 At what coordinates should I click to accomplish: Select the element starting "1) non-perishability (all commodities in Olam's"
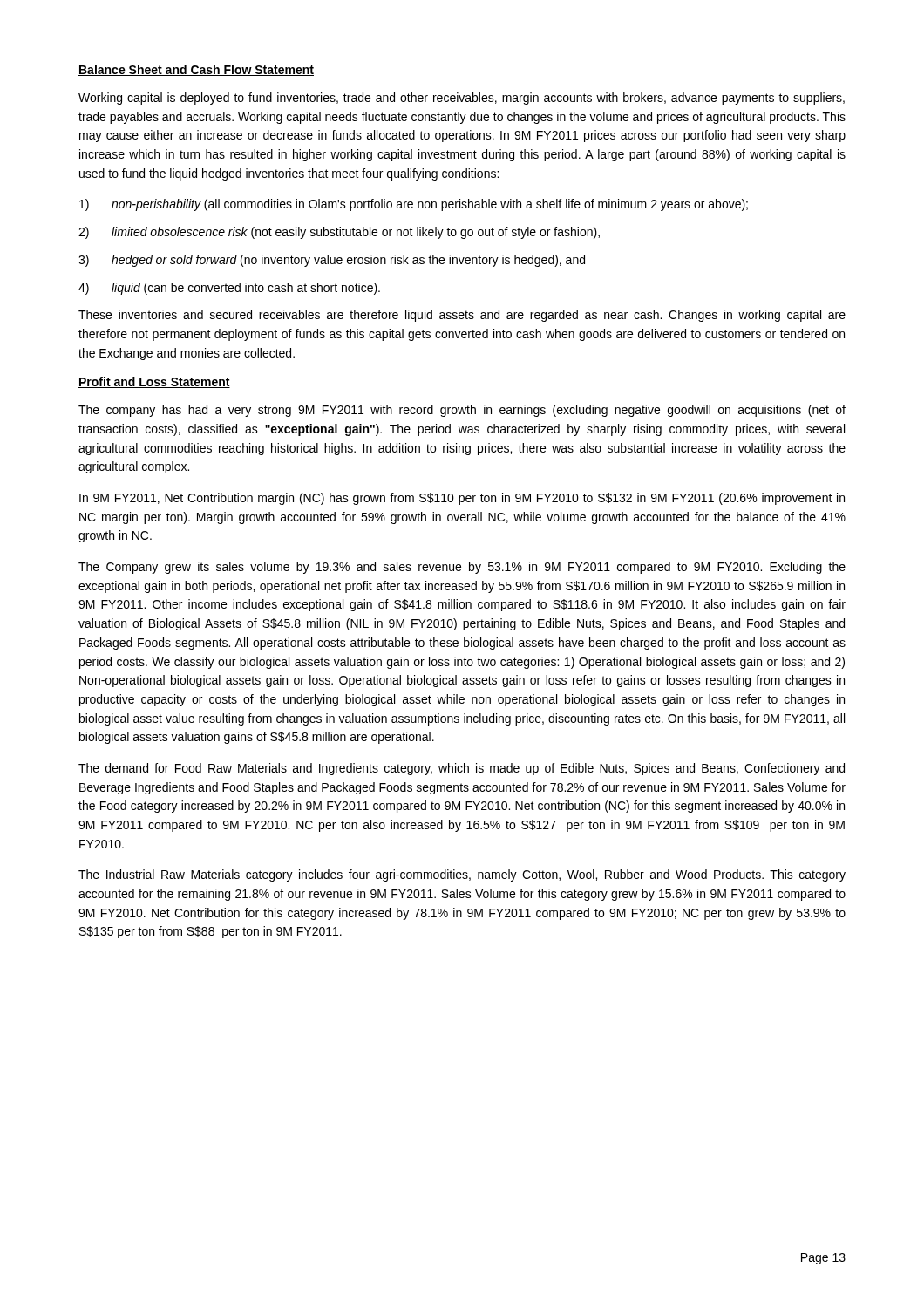pos(462,205)
